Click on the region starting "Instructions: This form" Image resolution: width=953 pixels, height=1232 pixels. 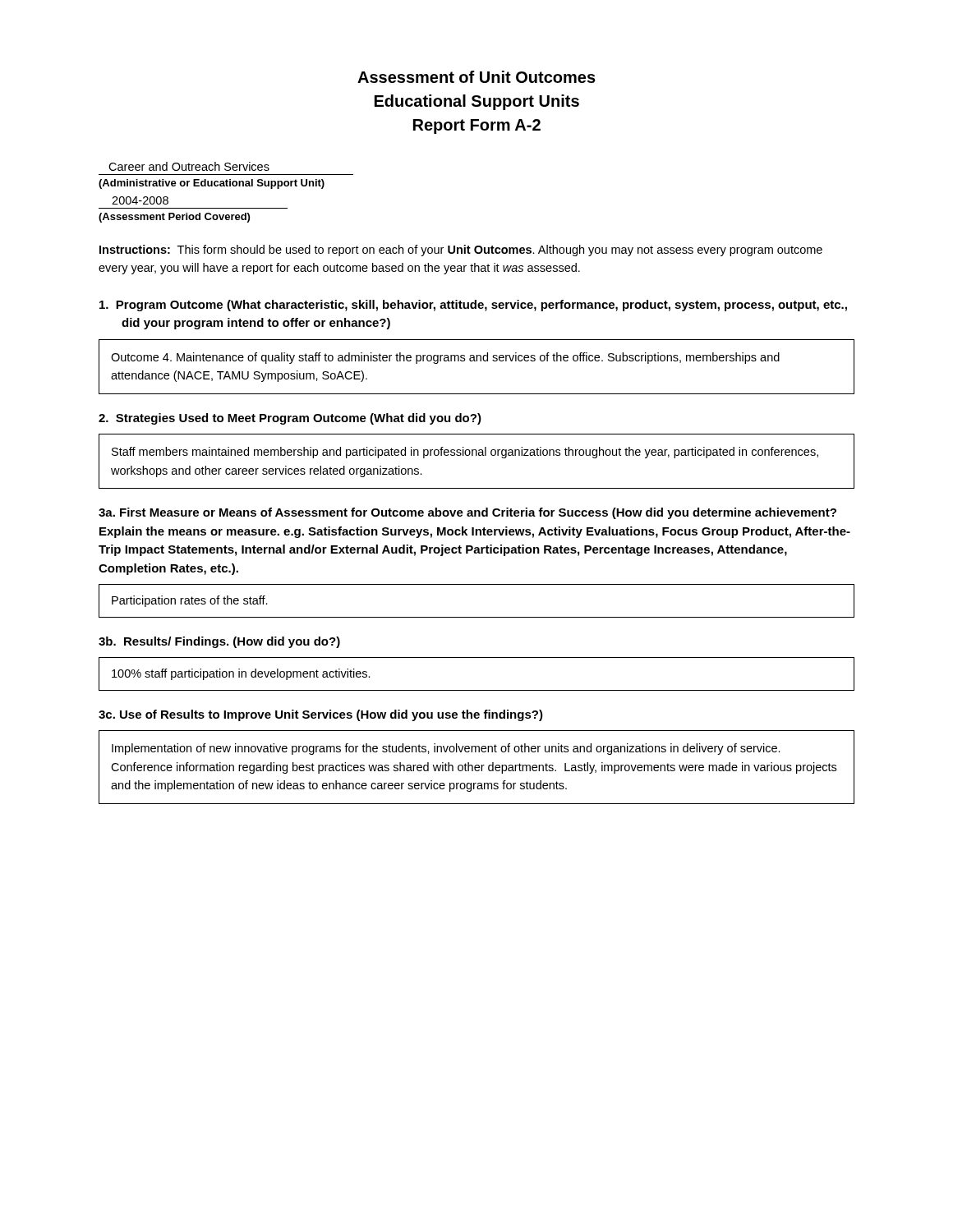click(x=461, y=259)
